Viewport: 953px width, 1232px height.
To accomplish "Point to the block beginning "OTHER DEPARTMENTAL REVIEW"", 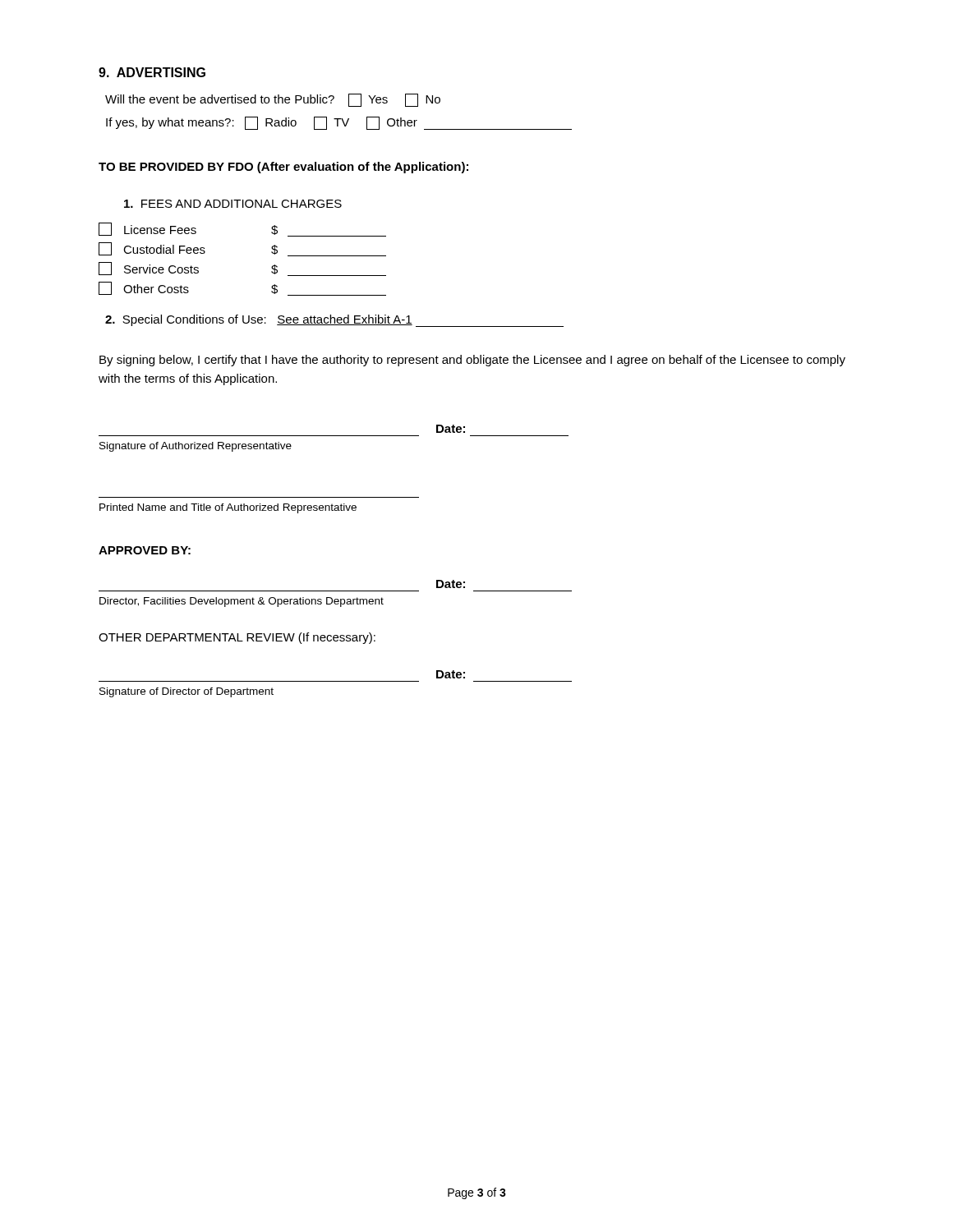I will [x=237, y=637].
